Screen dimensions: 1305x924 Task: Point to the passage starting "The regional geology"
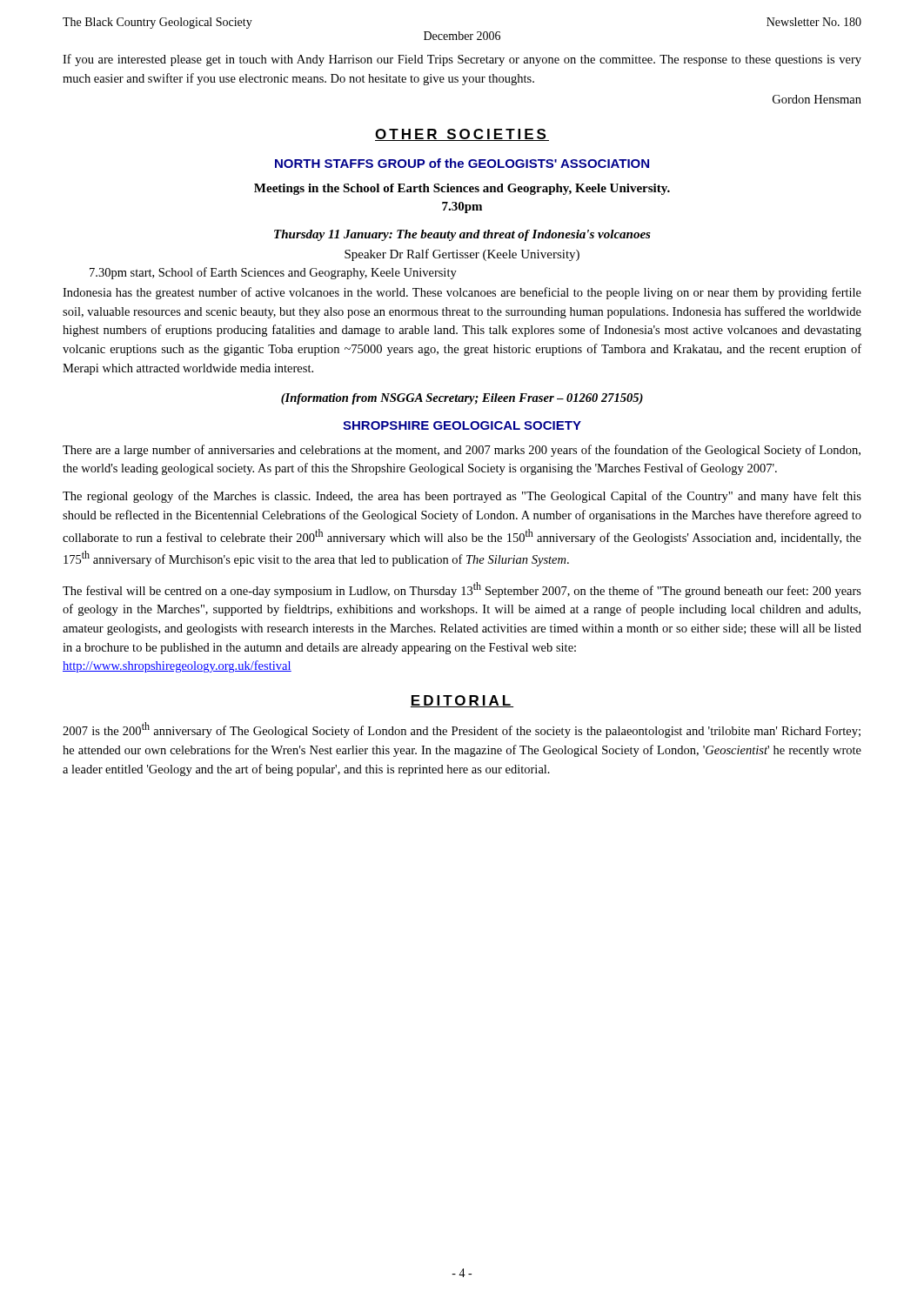462,528
